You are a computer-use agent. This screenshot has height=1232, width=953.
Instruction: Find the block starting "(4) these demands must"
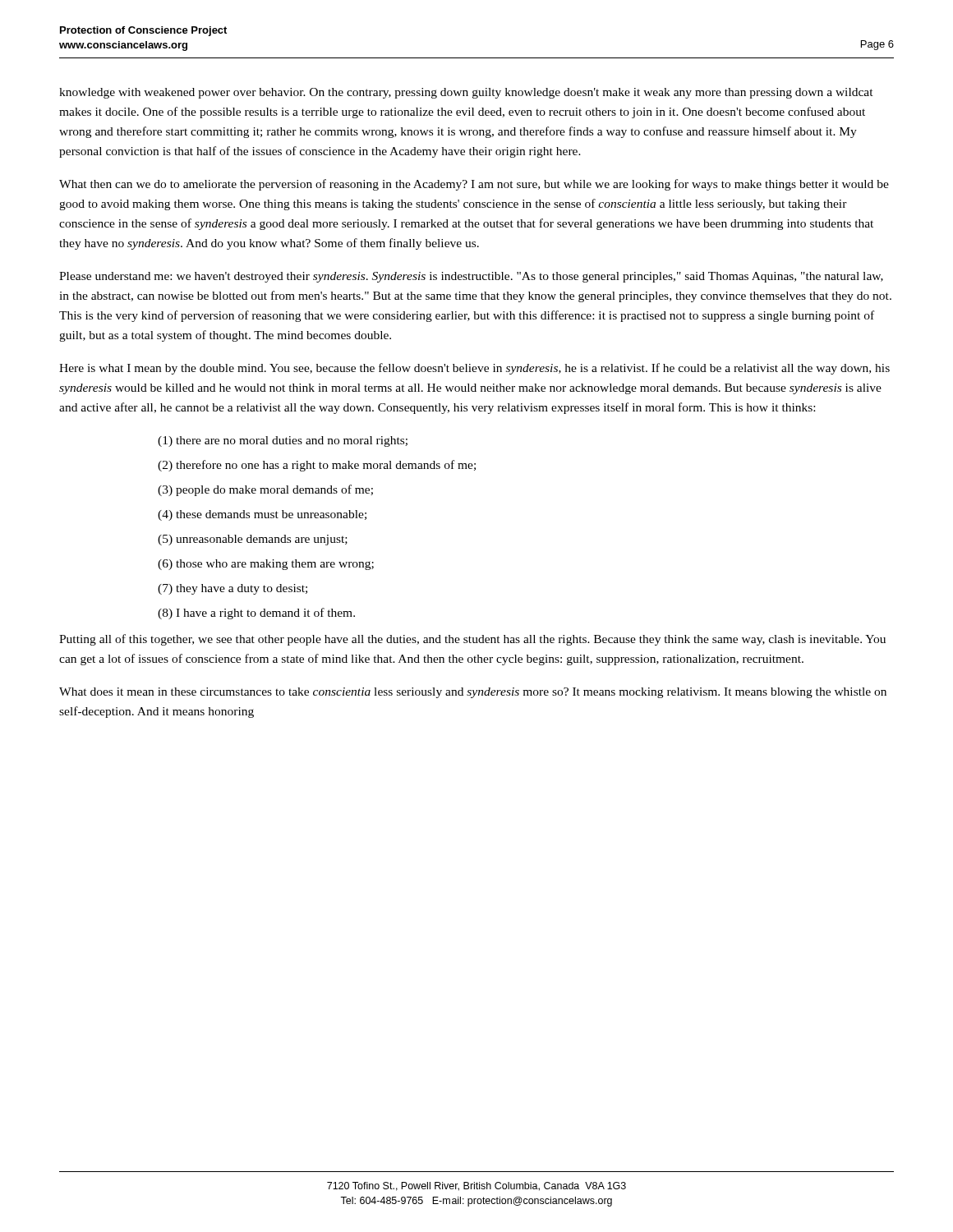[x=263, y=514]
